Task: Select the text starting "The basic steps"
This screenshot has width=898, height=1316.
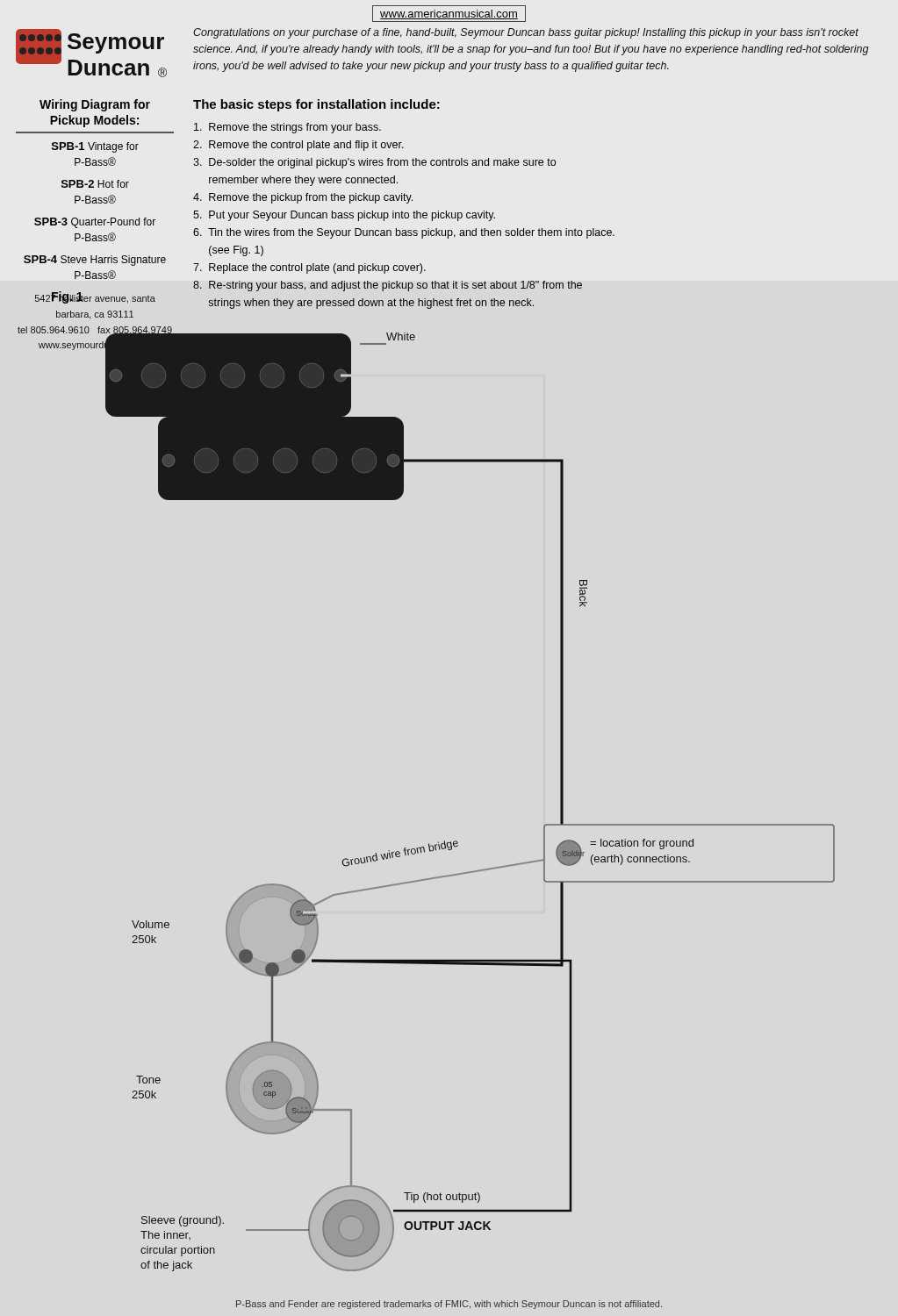Action: click(x=317, y=104)
